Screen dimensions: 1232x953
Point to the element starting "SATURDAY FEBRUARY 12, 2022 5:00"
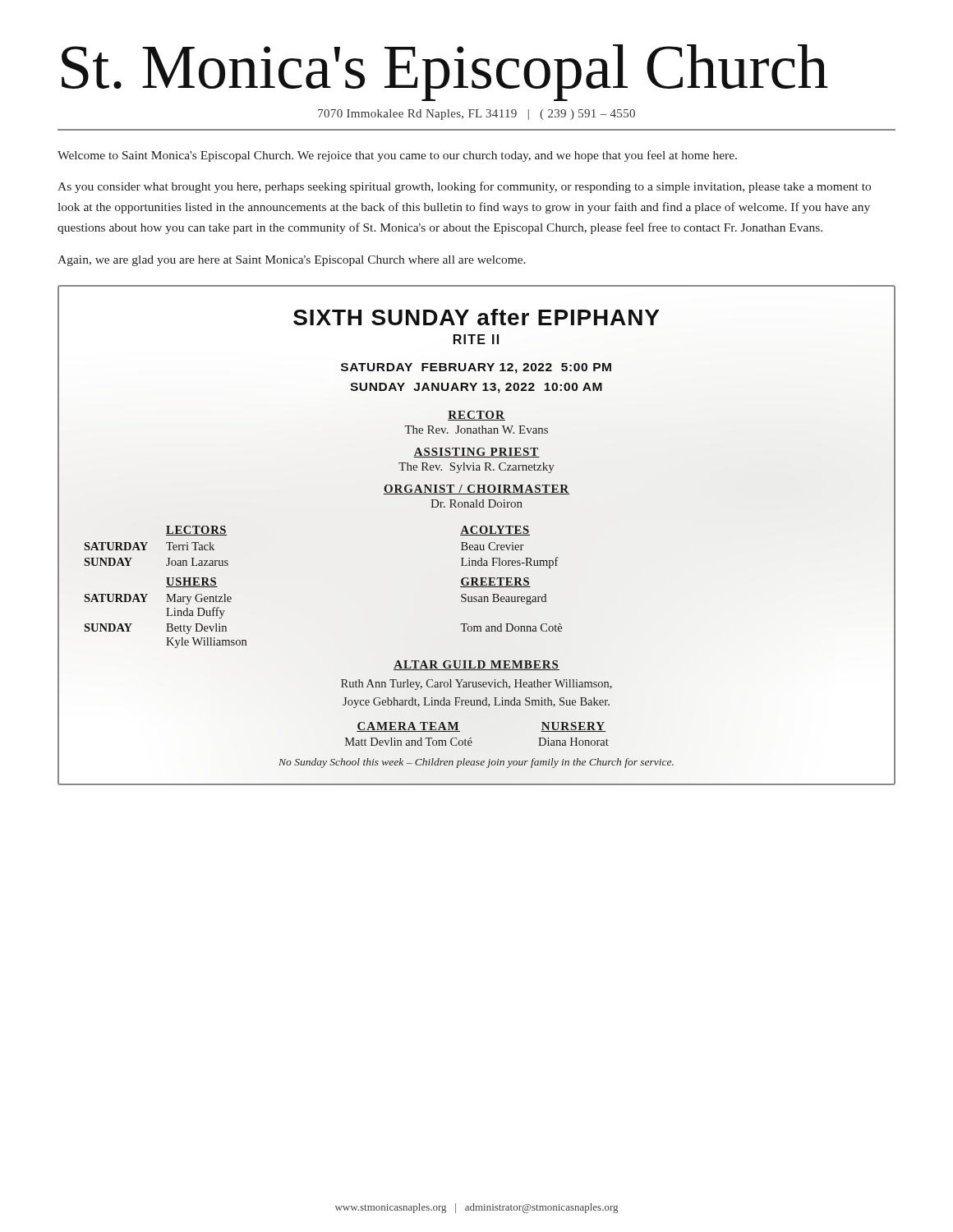point(476,377)
